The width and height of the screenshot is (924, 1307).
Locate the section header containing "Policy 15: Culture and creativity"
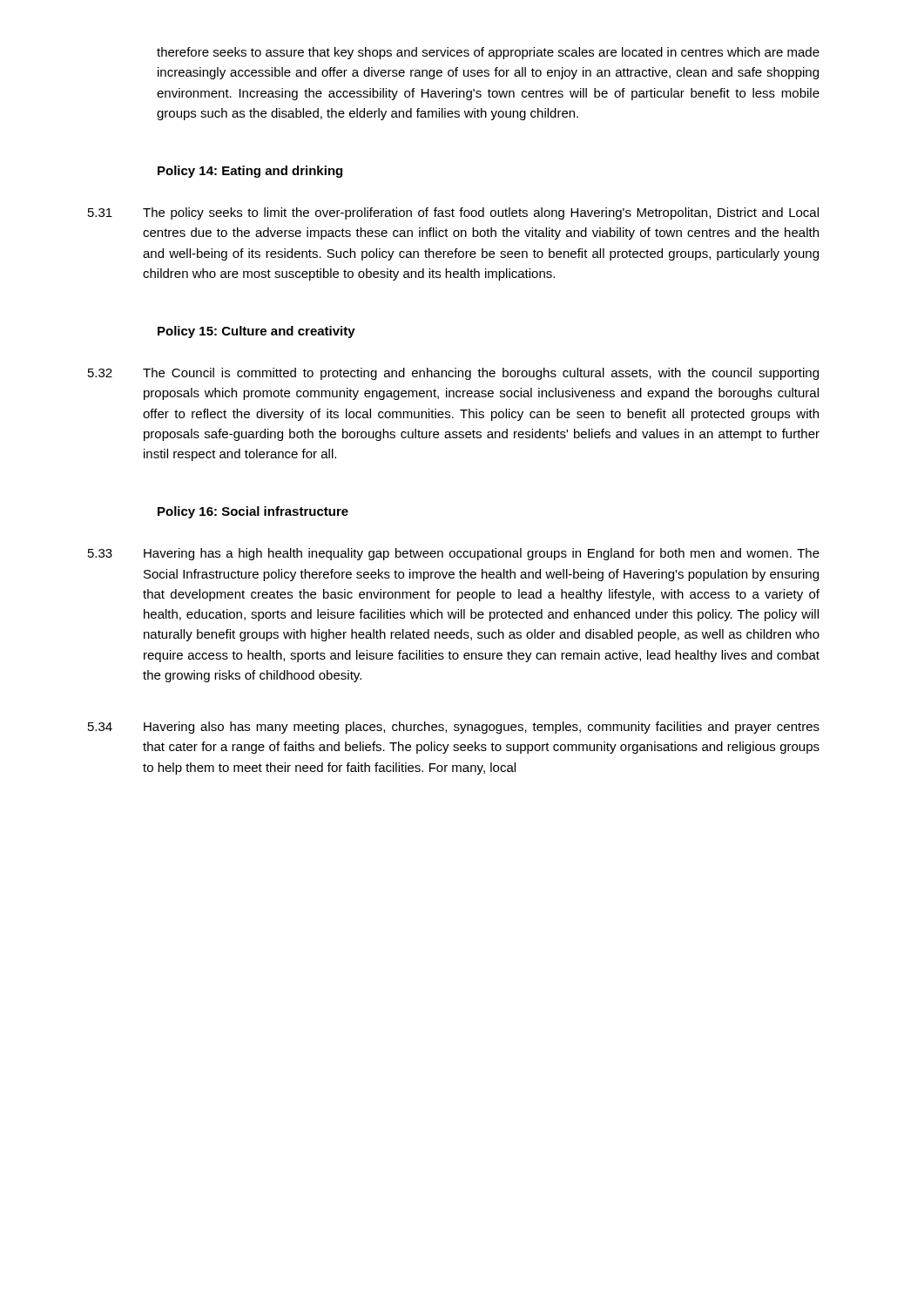point(256,331)
